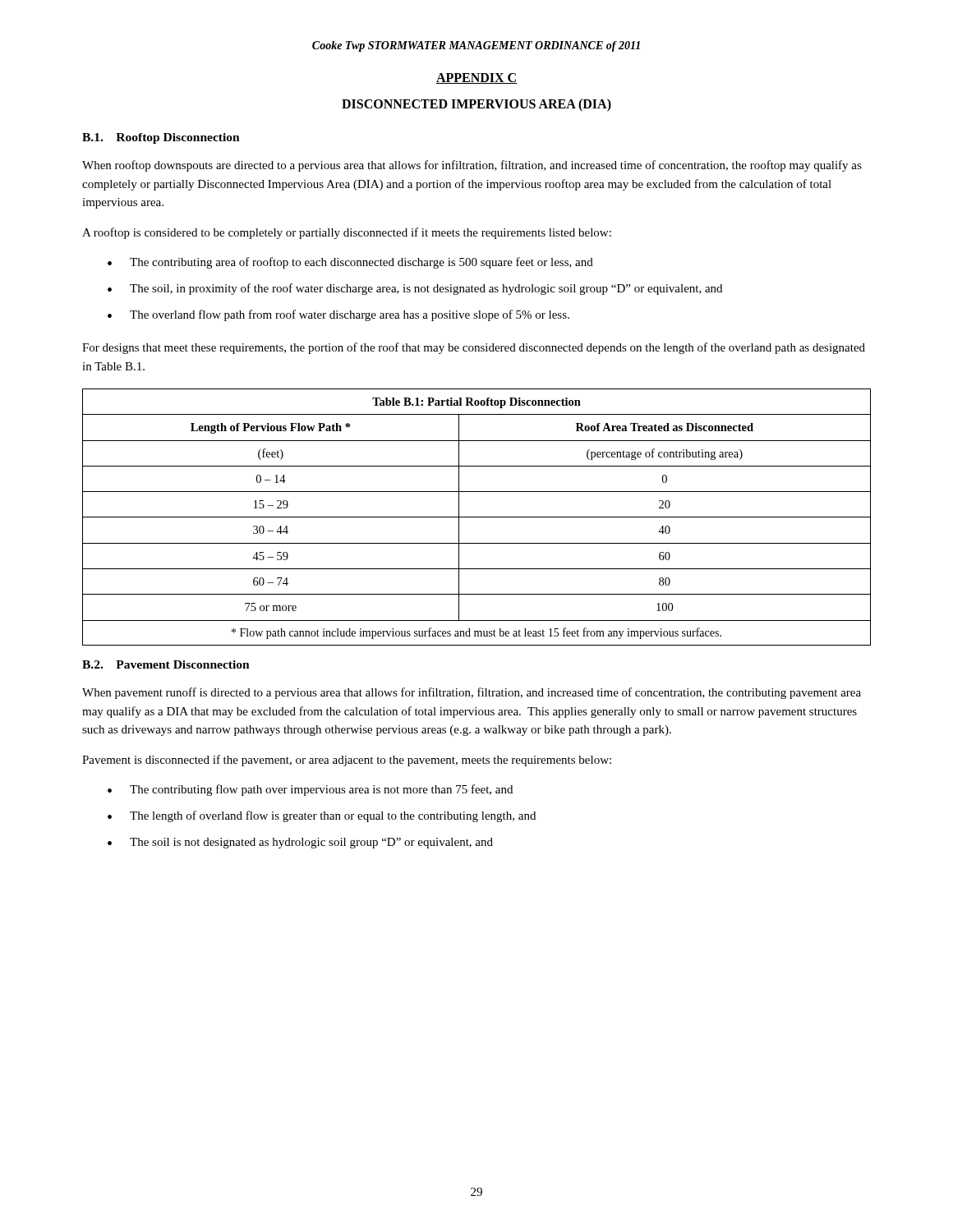Find the text block with the text "For designs that meet these requirements, the"

(x=474, y=357)
